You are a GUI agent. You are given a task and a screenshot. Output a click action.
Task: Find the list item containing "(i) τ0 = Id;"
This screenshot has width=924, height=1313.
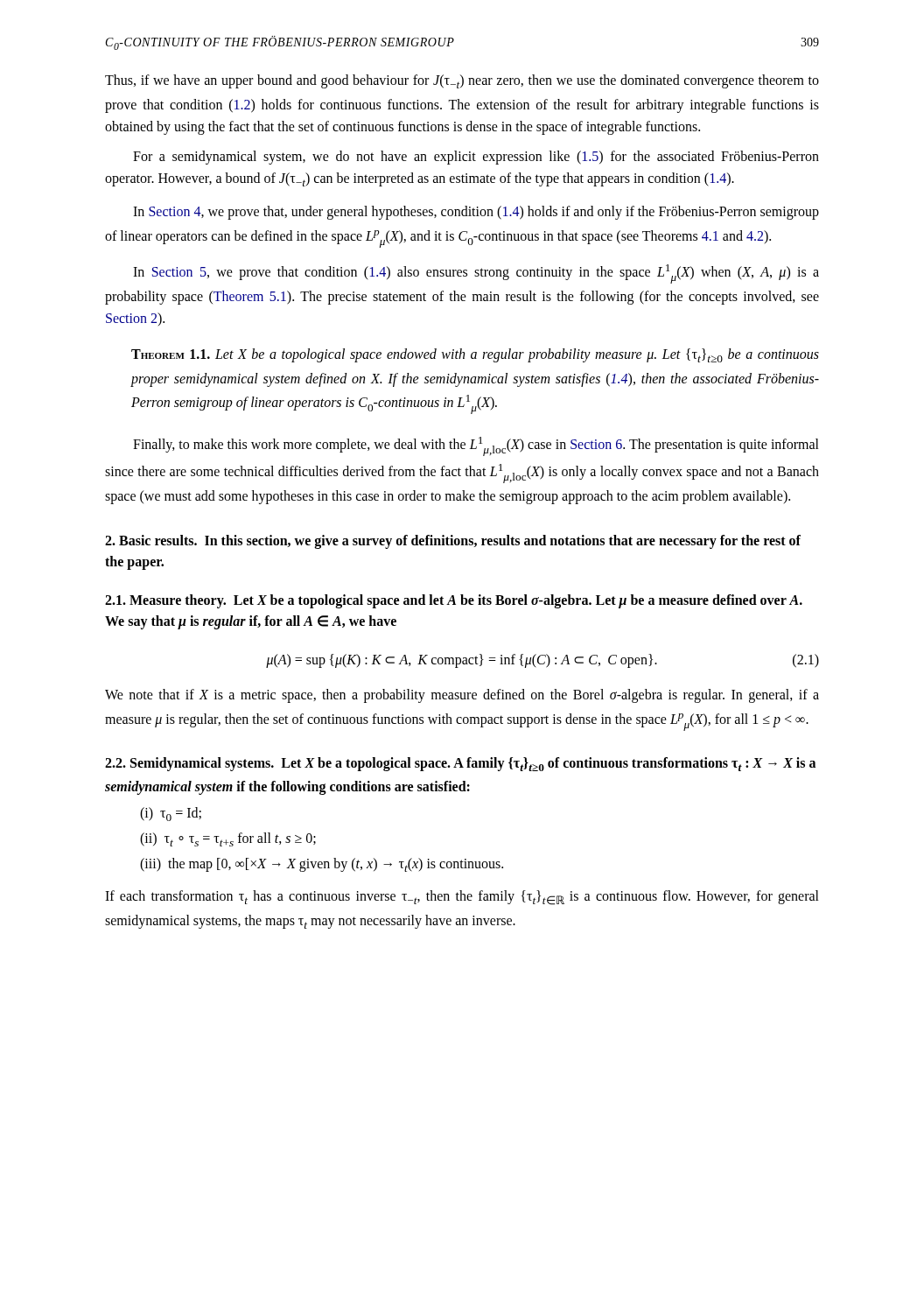point(171,815)
